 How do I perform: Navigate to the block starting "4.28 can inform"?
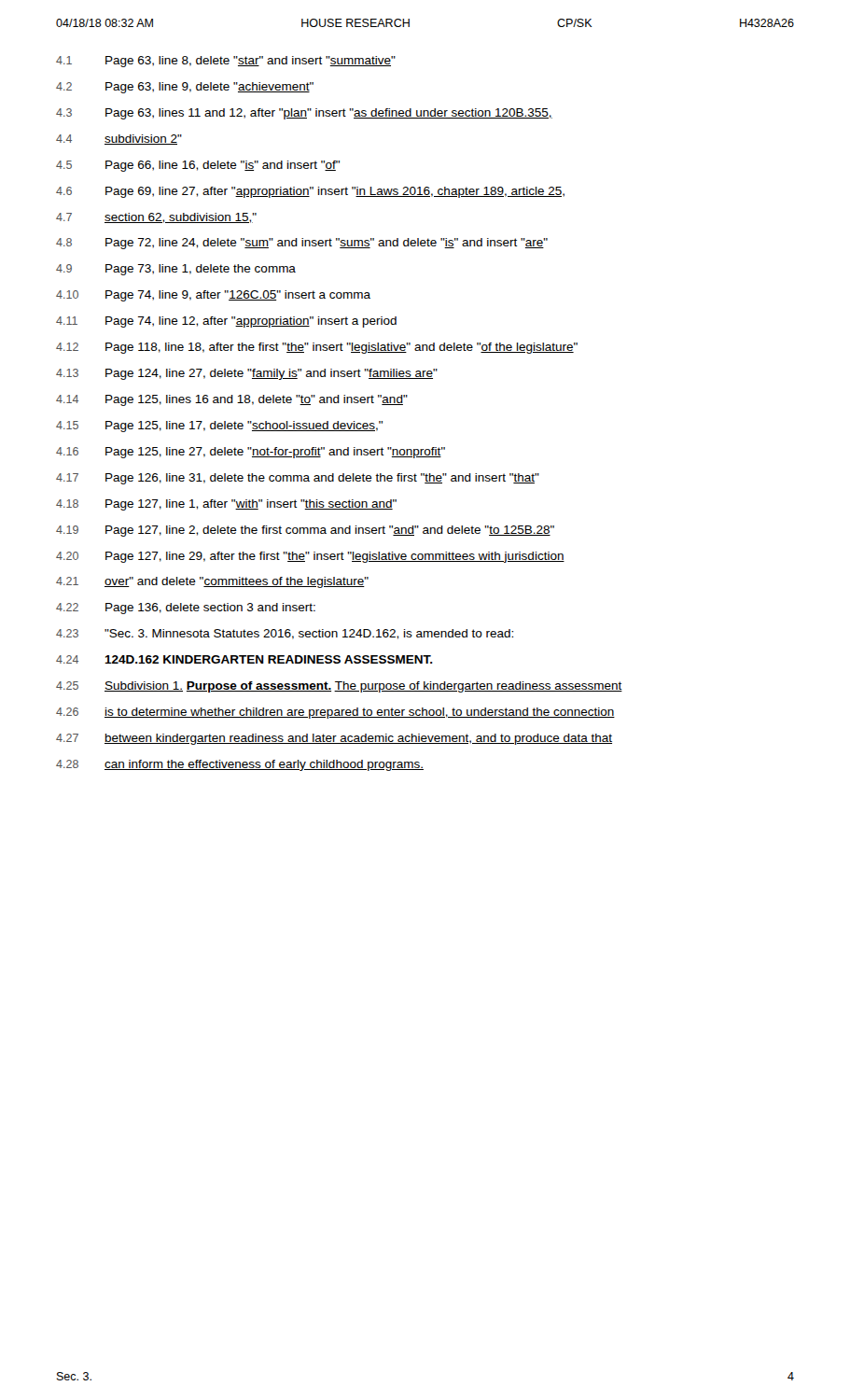point(425,765)
